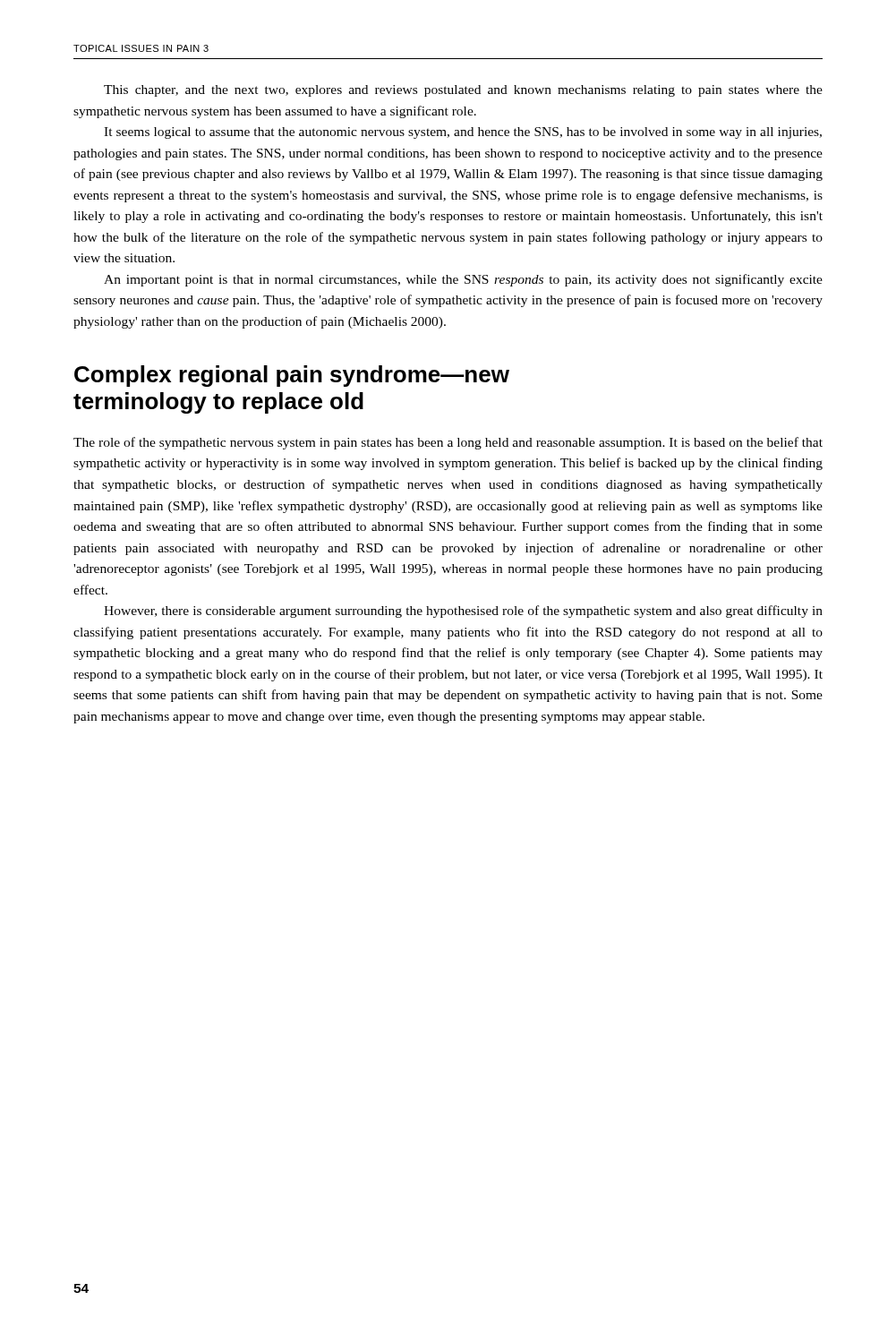Select the section header that says "Complex regional pain syndrome—newterminology to"

tap(291, 388)
